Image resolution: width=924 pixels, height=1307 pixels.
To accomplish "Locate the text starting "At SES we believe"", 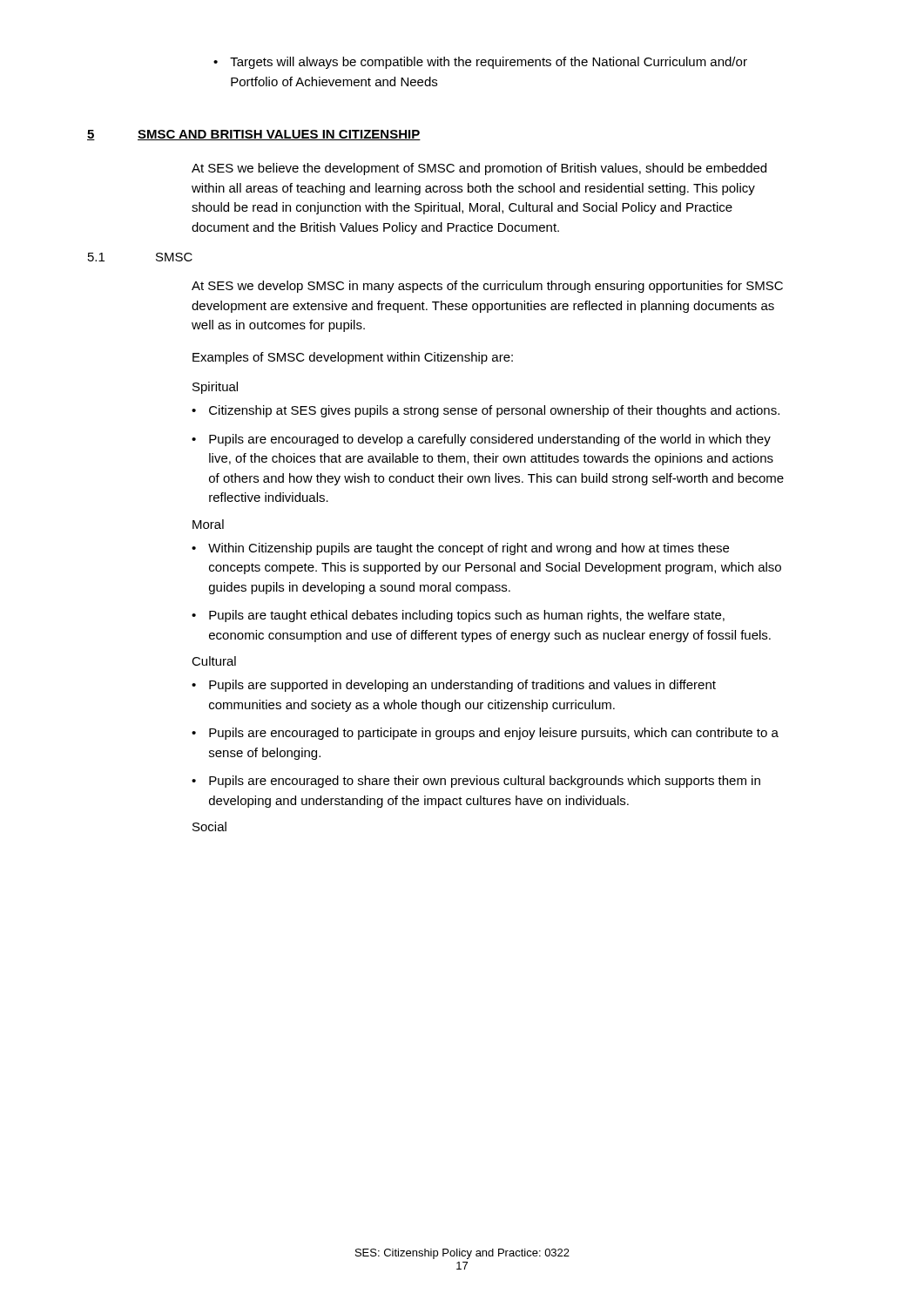I will (480, 197).
